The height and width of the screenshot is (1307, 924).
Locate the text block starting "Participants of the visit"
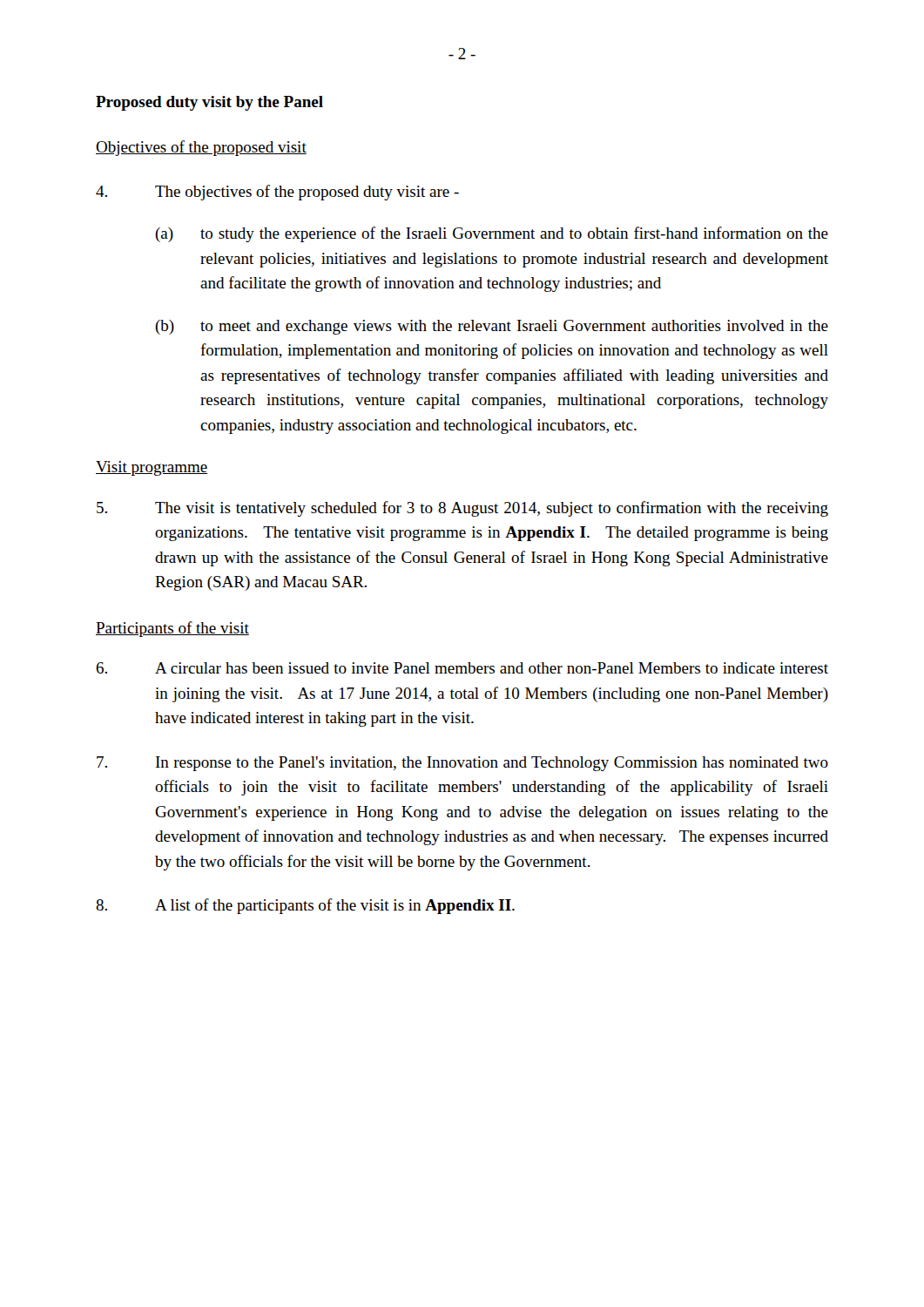[x=172, y=627]
